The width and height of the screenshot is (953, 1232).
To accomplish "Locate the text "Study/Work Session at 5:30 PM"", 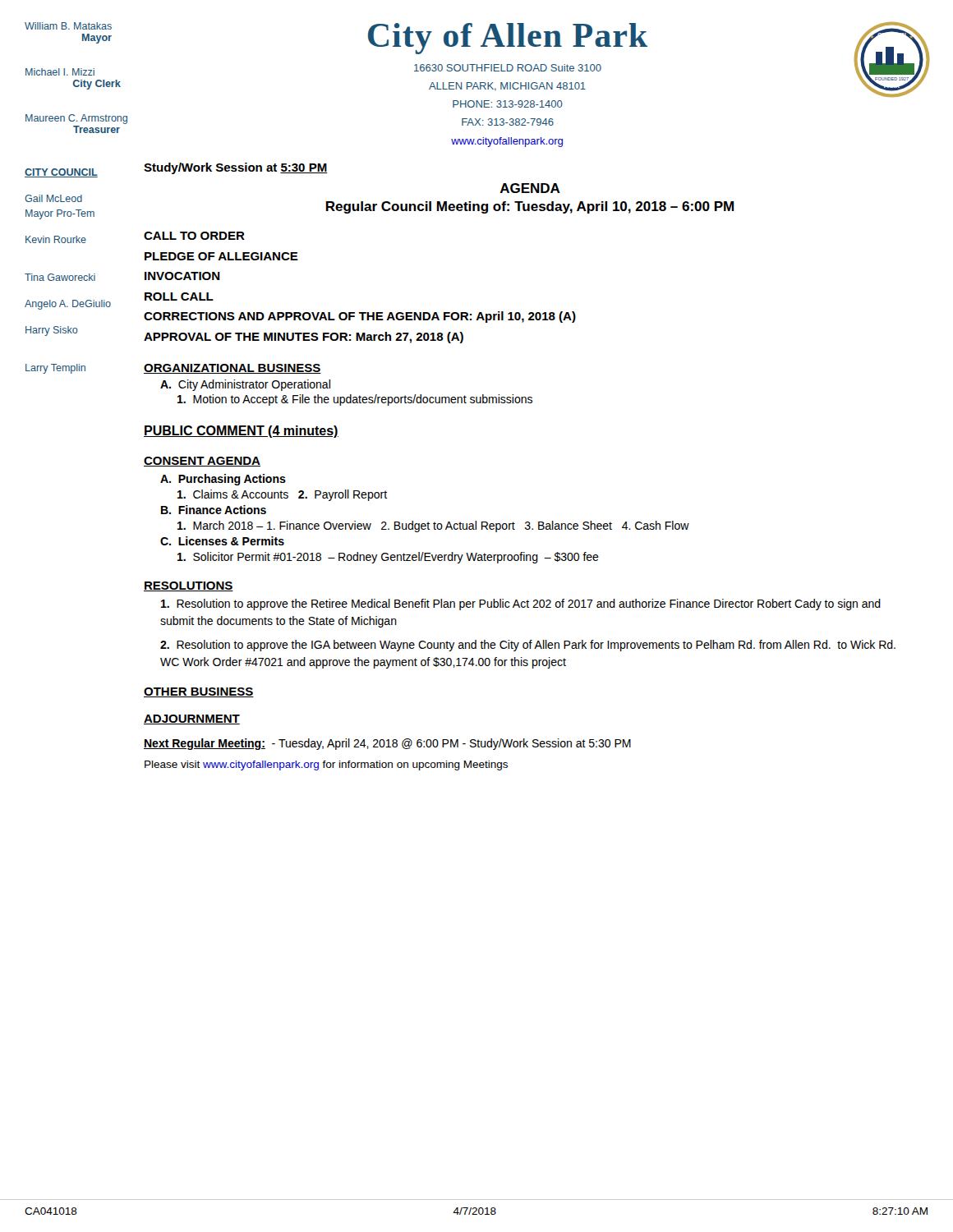I will 235,167.
